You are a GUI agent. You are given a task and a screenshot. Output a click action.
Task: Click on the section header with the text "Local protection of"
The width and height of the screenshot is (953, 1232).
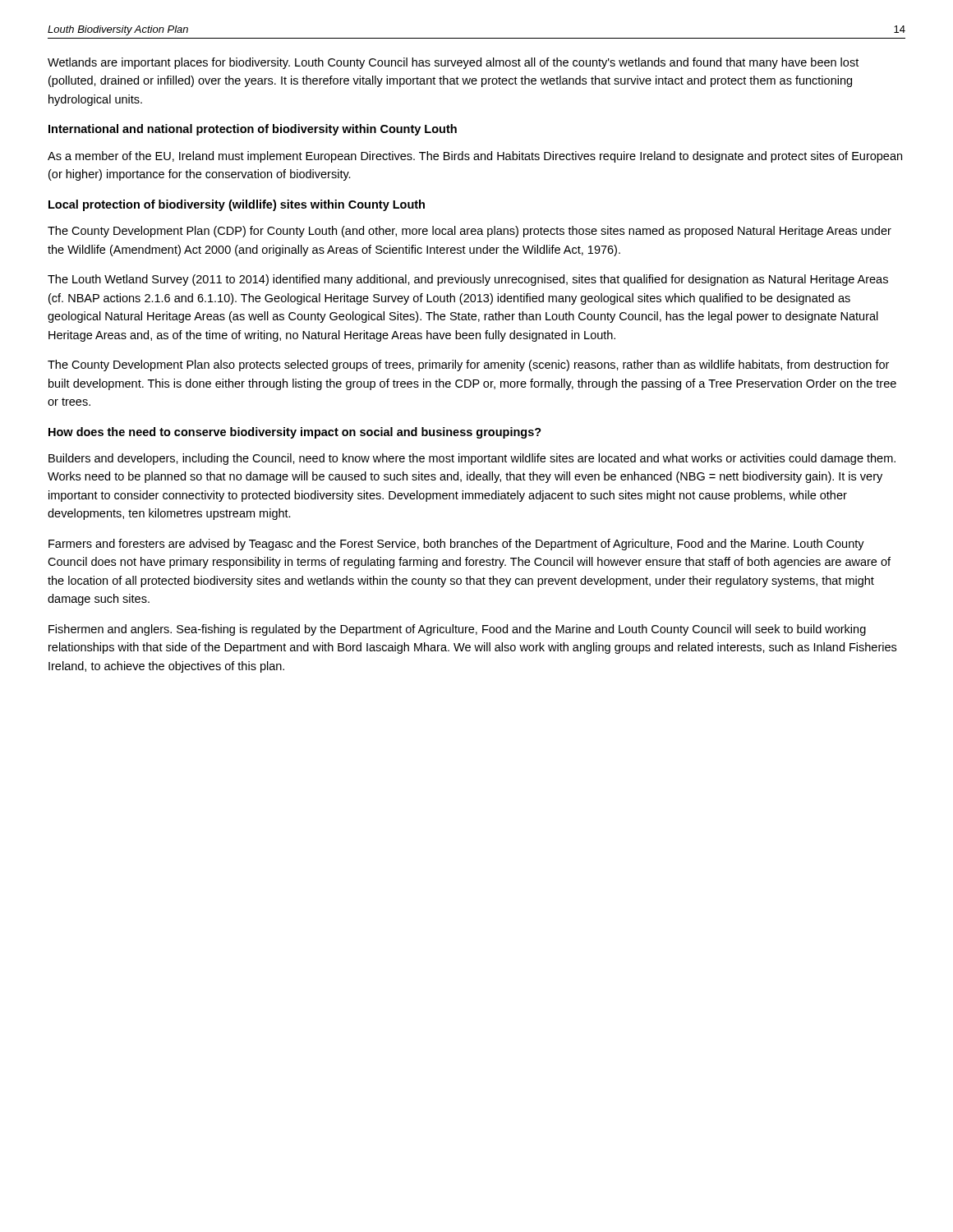(x=237, y=204)
